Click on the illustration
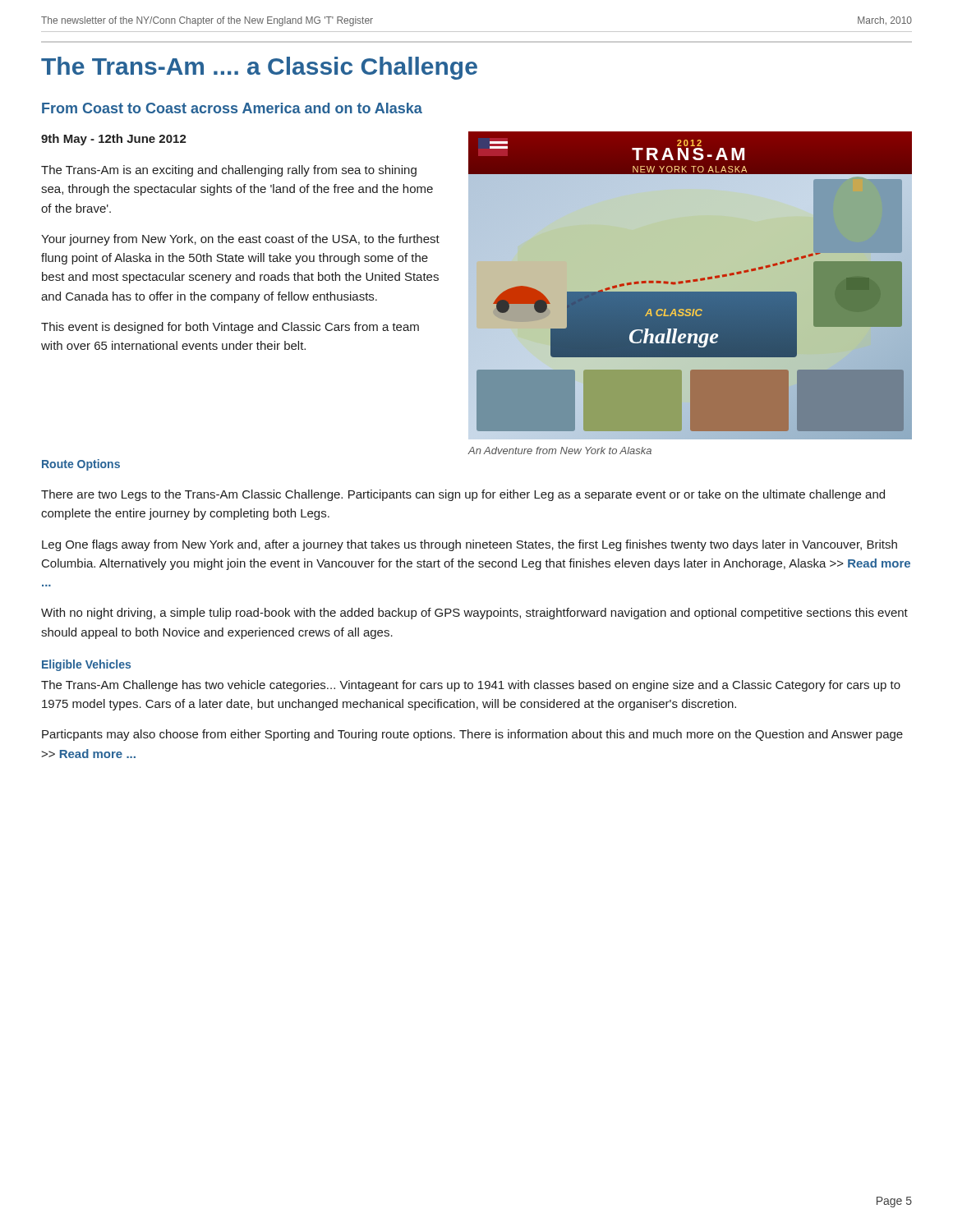953x1232 pixels. click(690, 287)
